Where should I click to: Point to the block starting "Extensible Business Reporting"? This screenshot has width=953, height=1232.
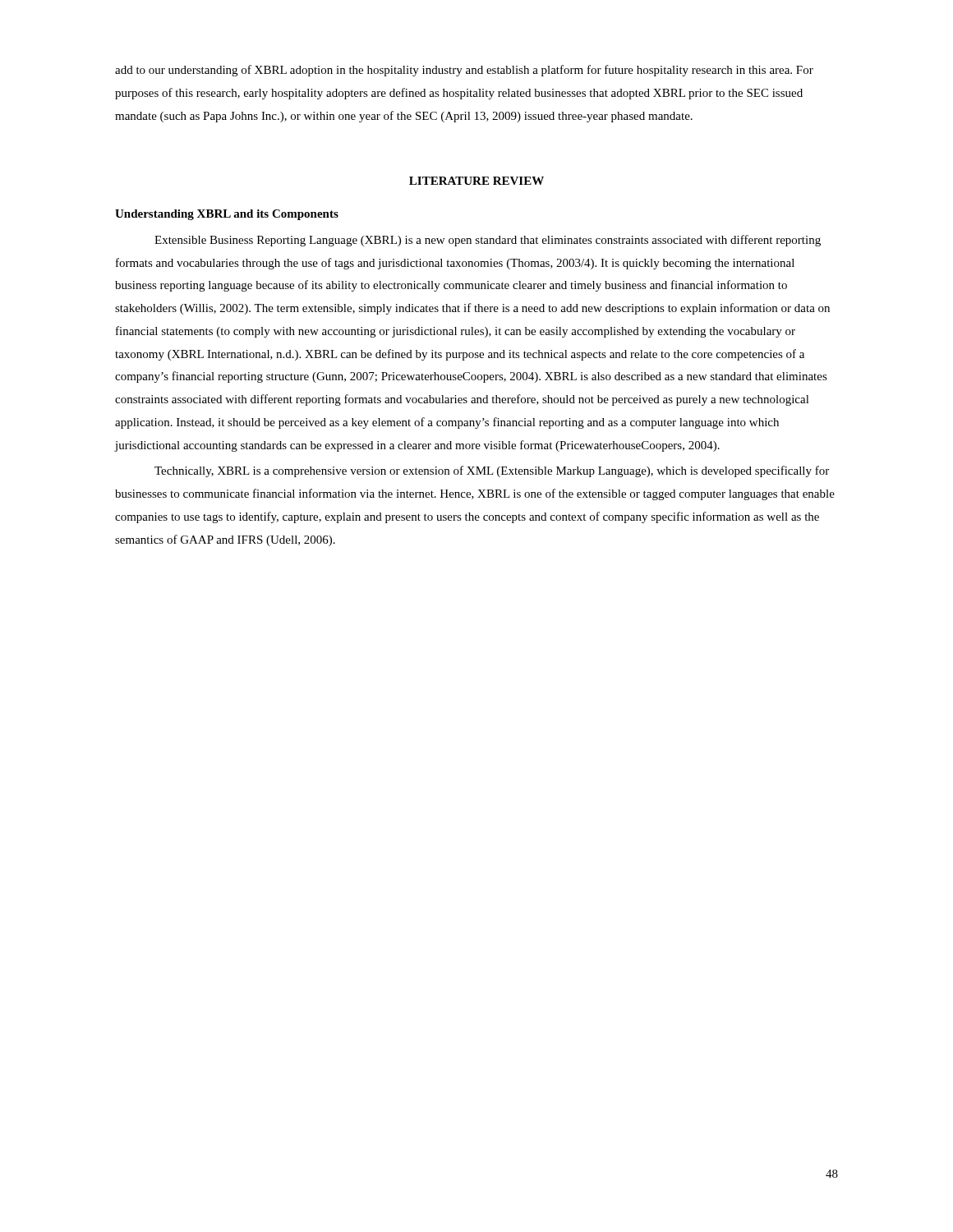473,342
